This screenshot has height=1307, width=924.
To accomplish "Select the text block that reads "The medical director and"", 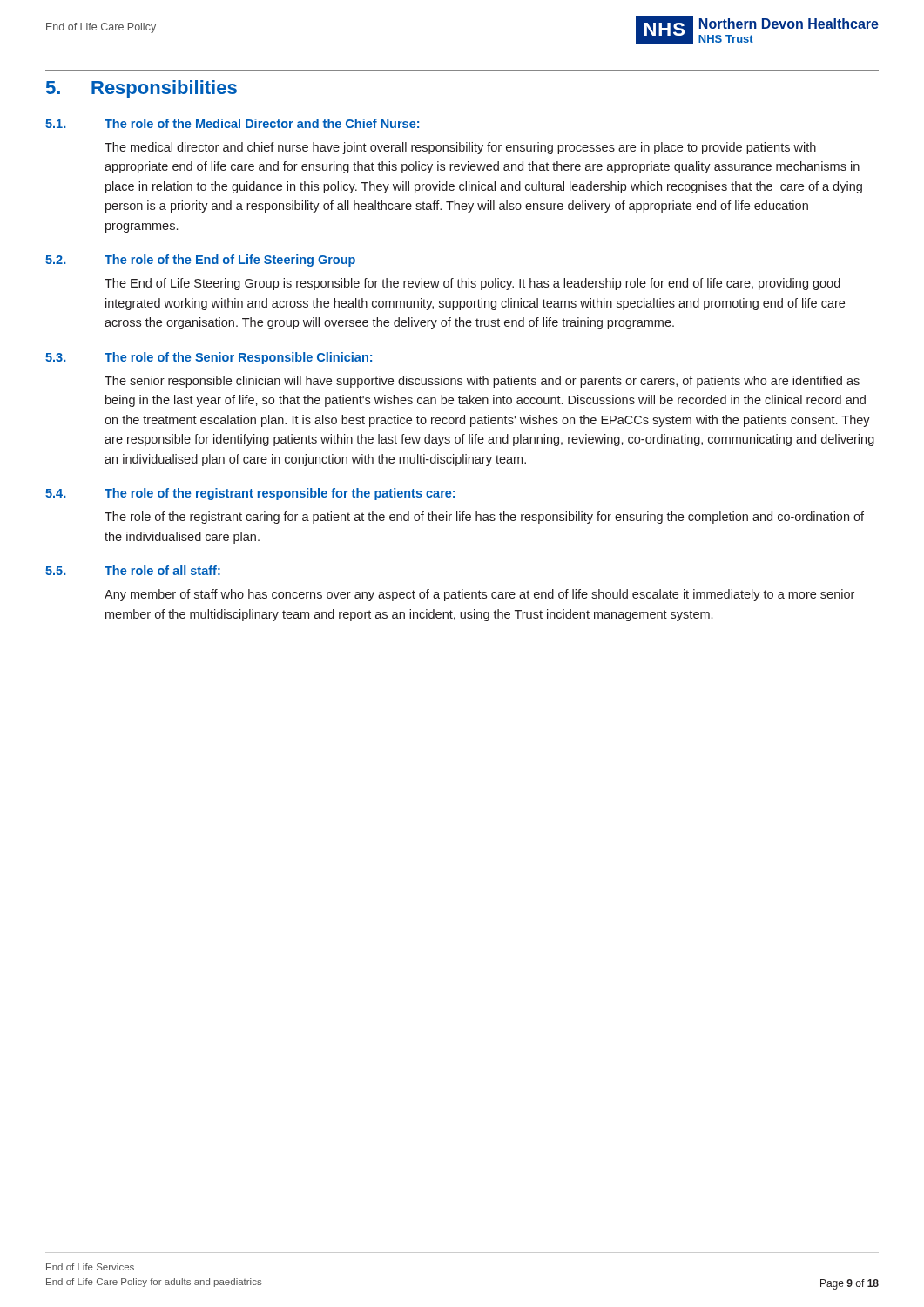I will tap(484, 186).
